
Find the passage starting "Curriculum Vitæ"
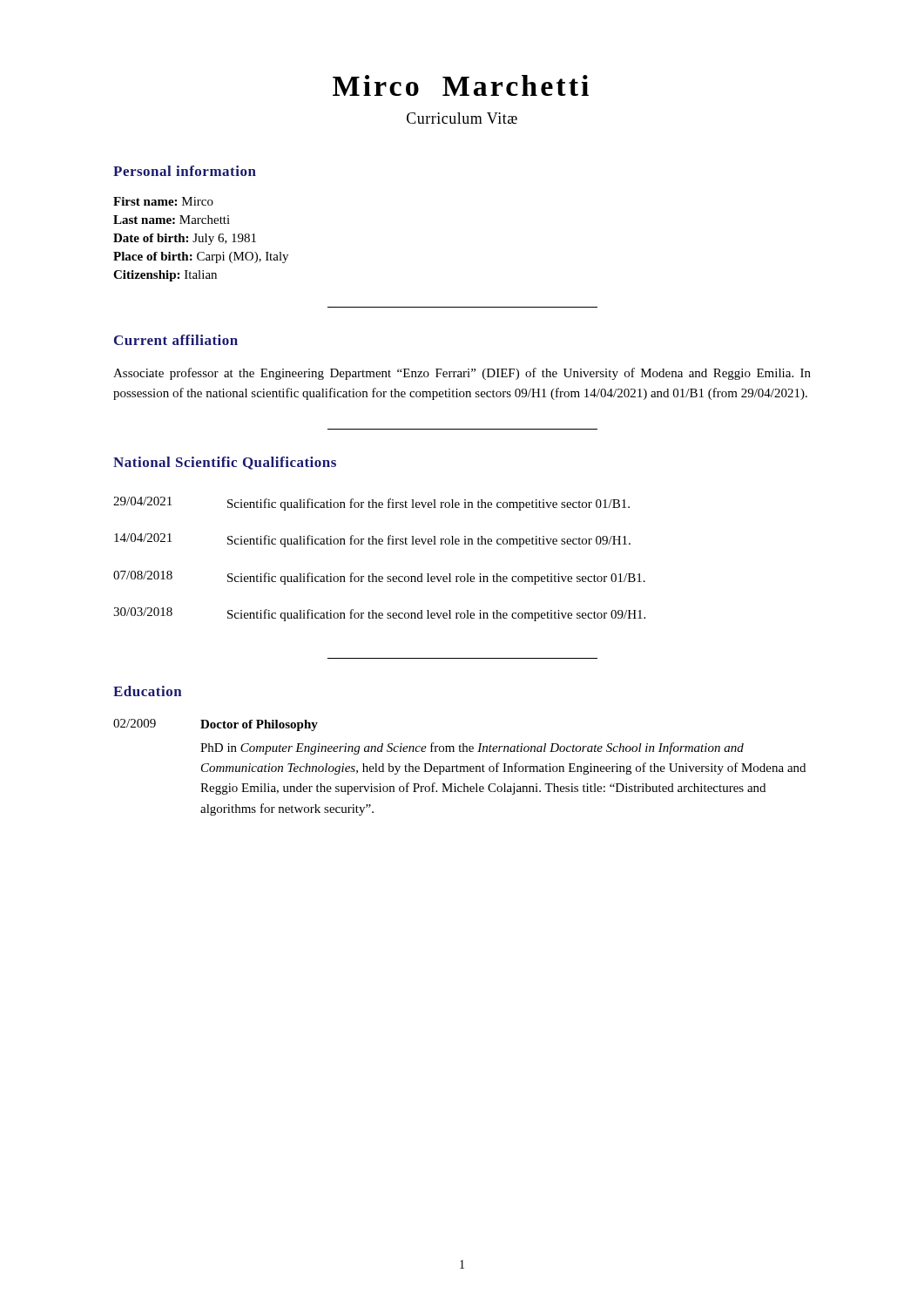[x=462, y=118]
